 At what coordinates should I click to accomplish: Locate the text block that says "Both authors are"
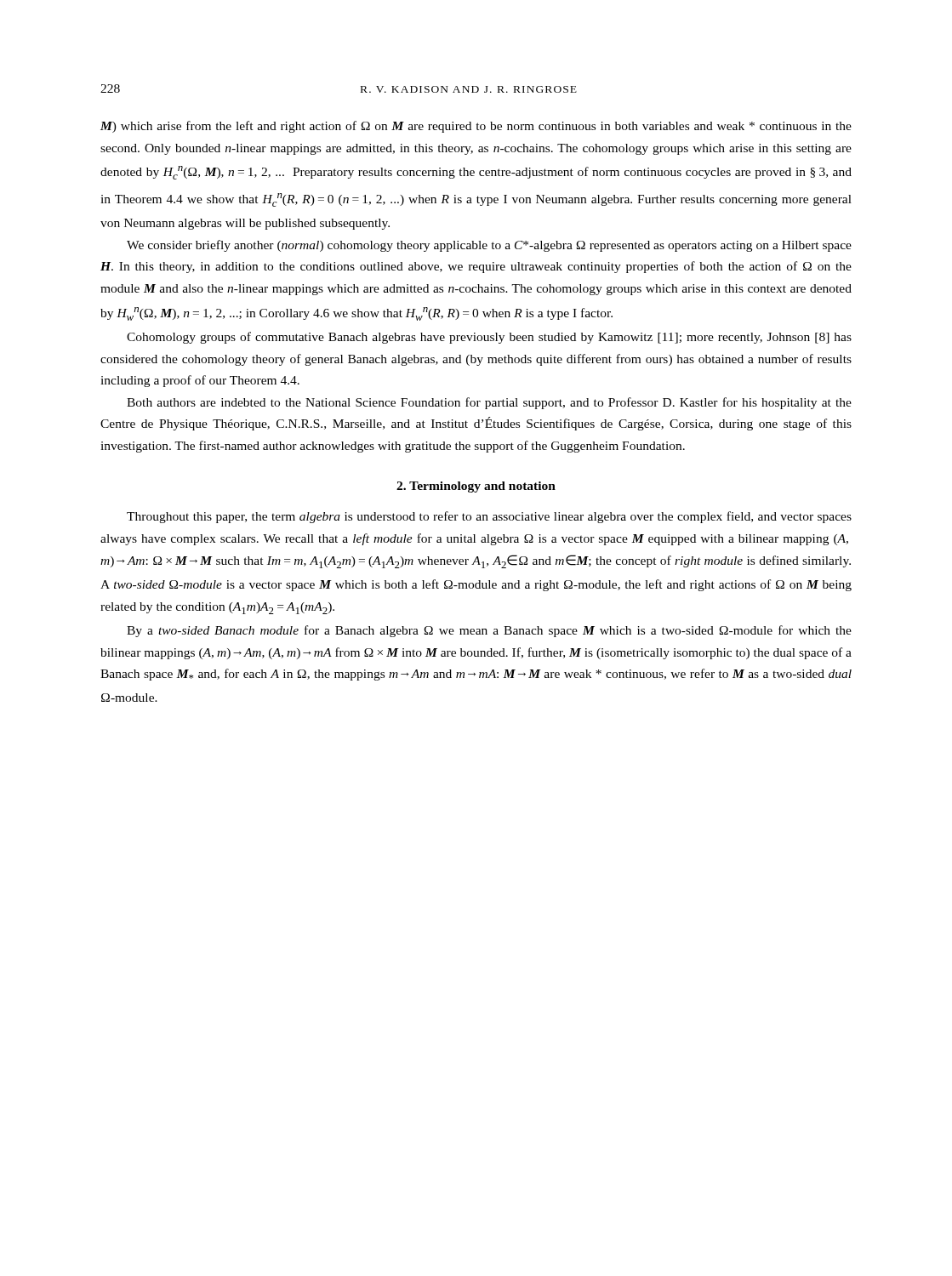476,424
